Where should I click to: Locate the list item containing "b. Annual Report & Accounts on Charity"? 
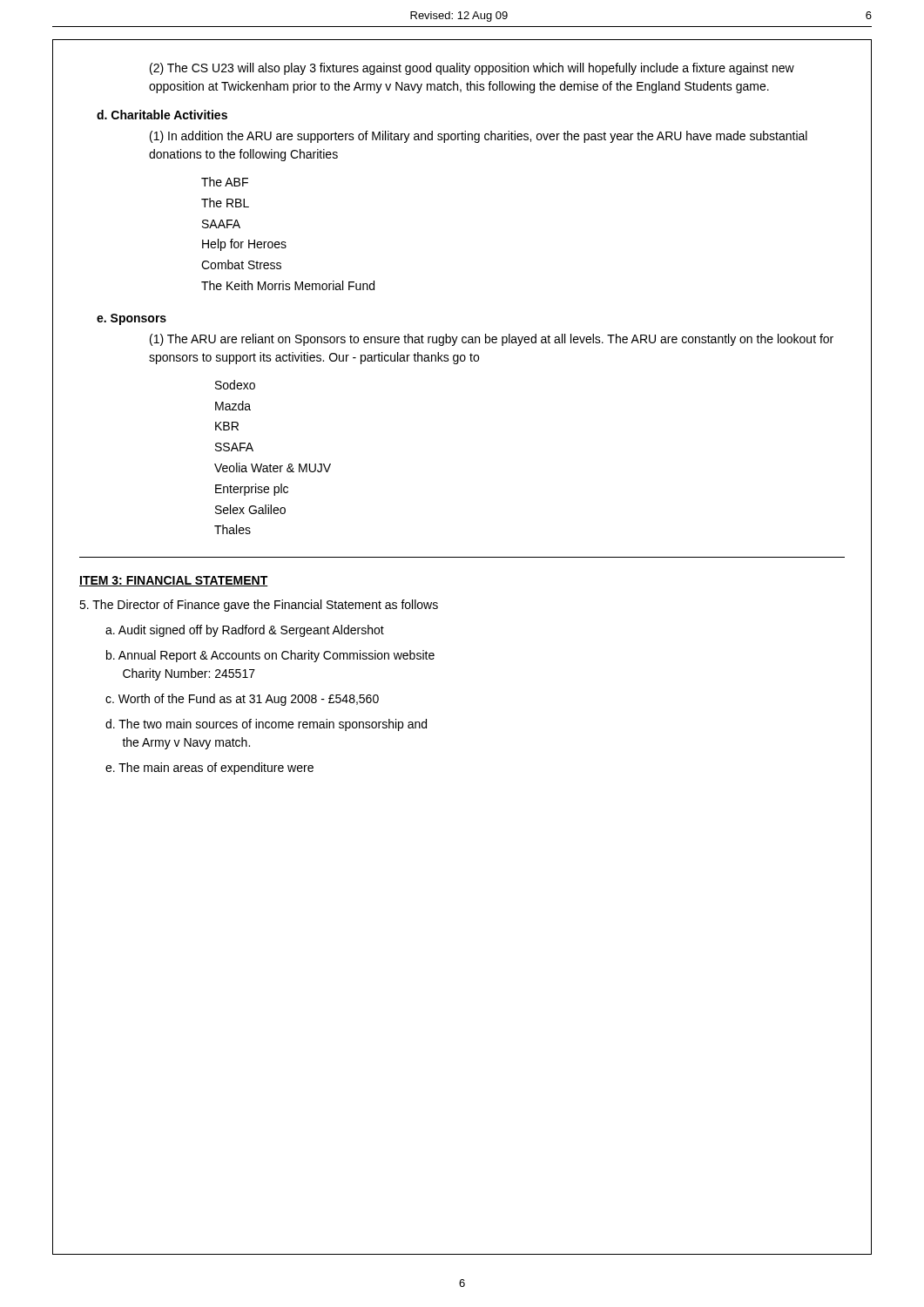[x=270, y=665]
